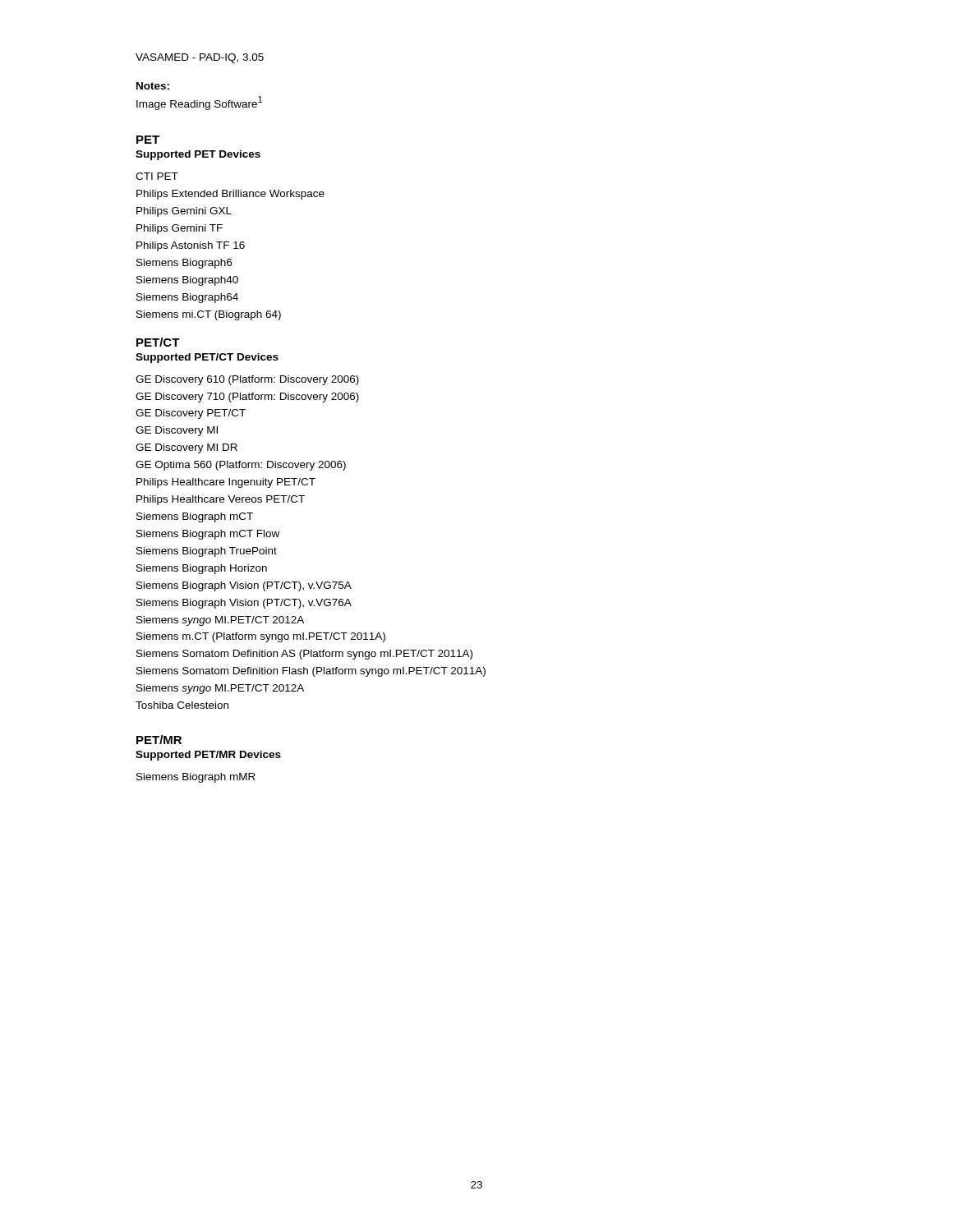
Task: Find the block starting "Siemens Biograph mCT Flow"
Action: (208, 533)
